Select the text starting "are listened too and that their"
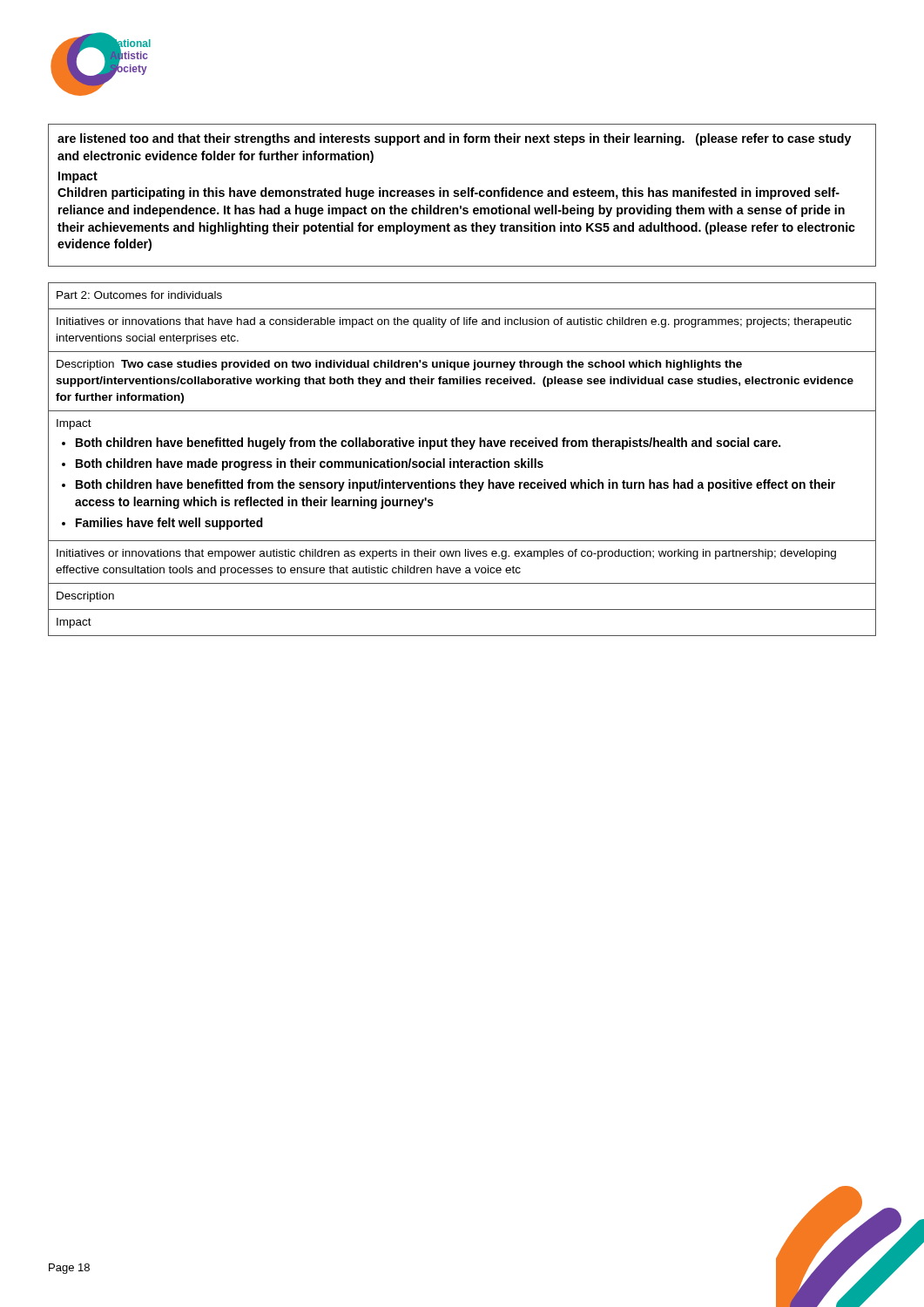The image size is (924, 1307). (x=462, y=192)
